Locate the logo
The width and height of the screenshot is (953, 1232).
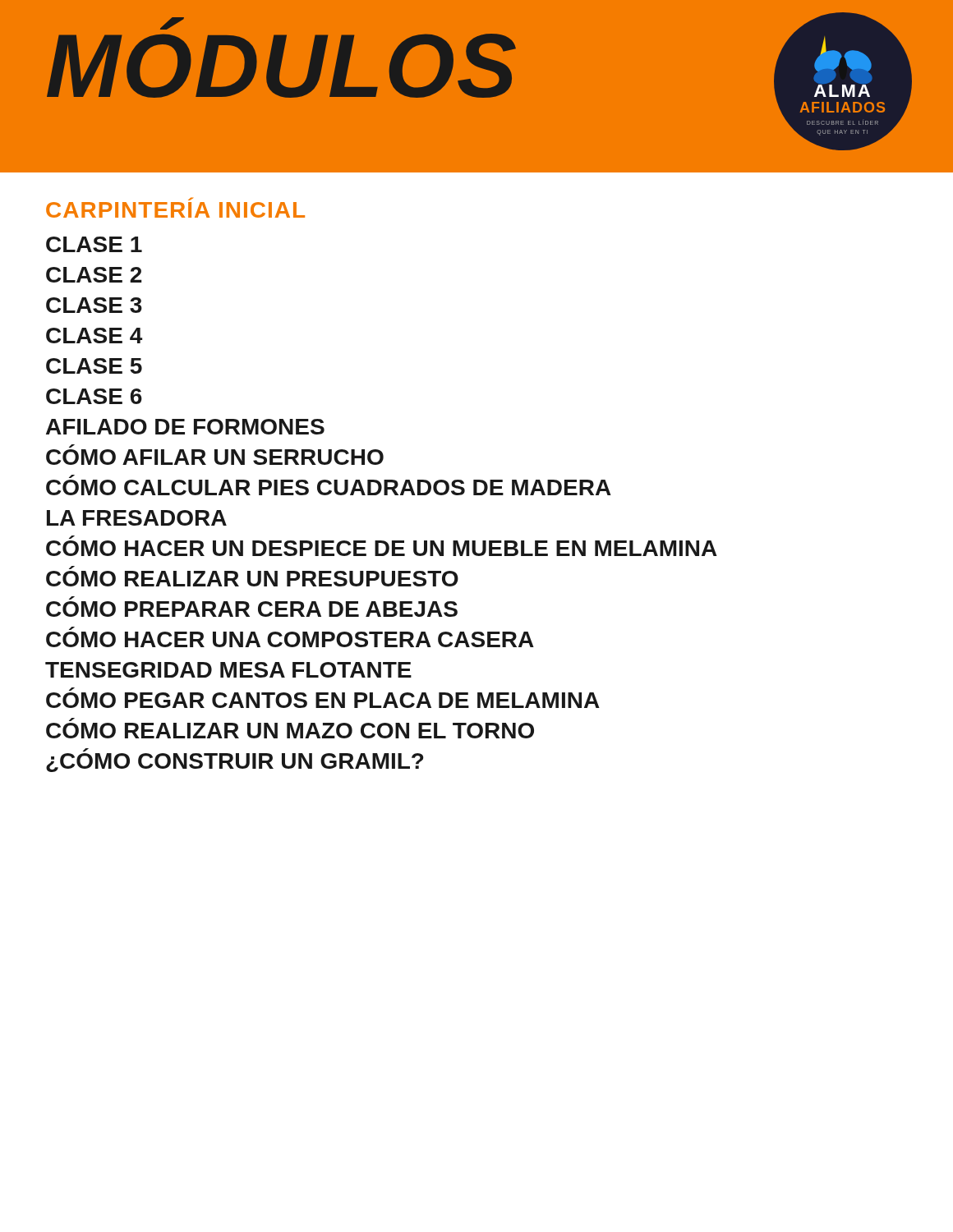(x=843, y=81)
